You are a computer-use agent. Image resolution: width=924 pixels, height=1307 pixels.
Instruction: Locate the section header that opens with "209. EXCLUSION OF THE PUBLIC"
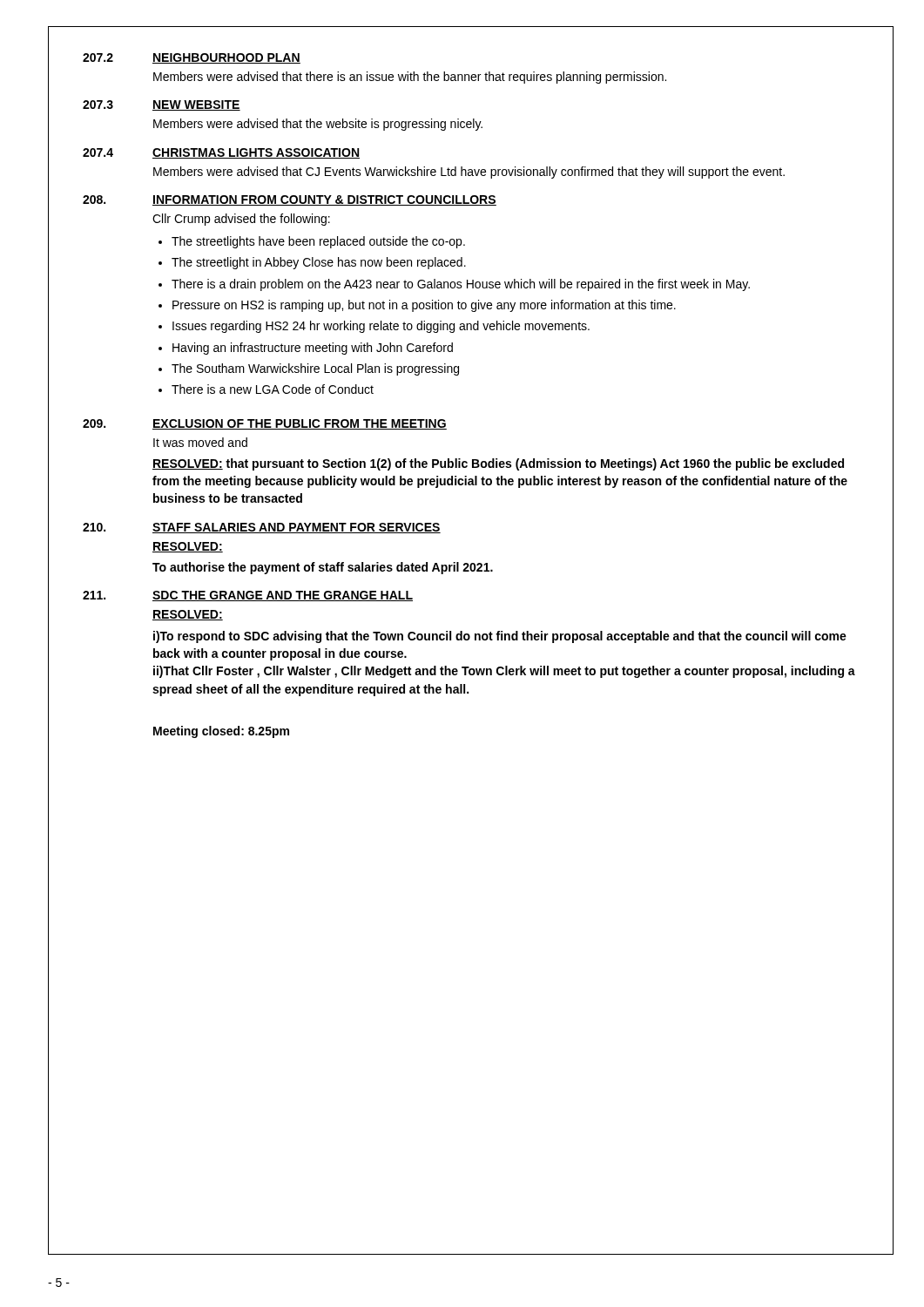click(x=471, y=462)
